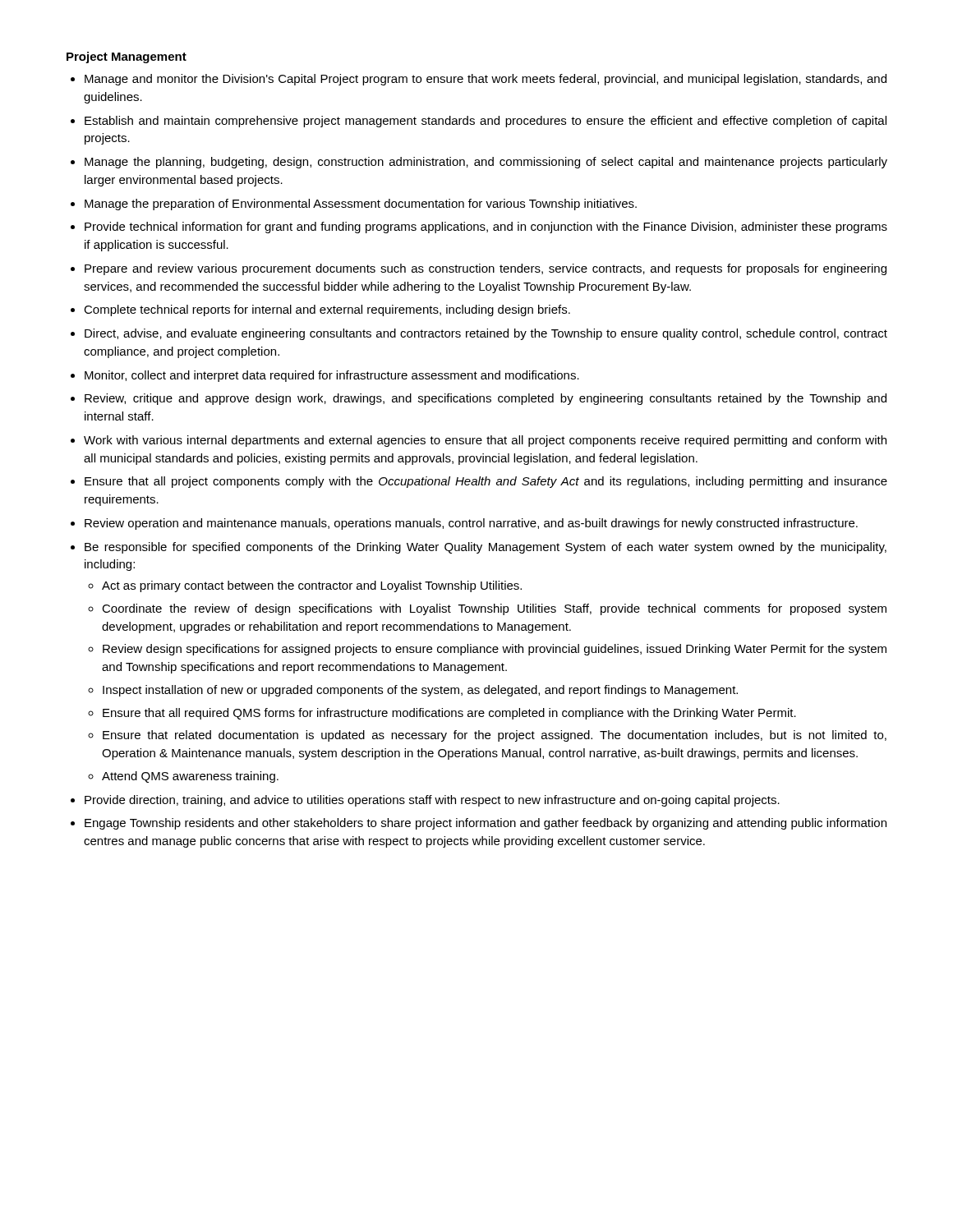Viewport: 953px width, 1232px height.
Task: Click on the list item that reads "Review, critique and approve design"
Action: click(486, 407)
